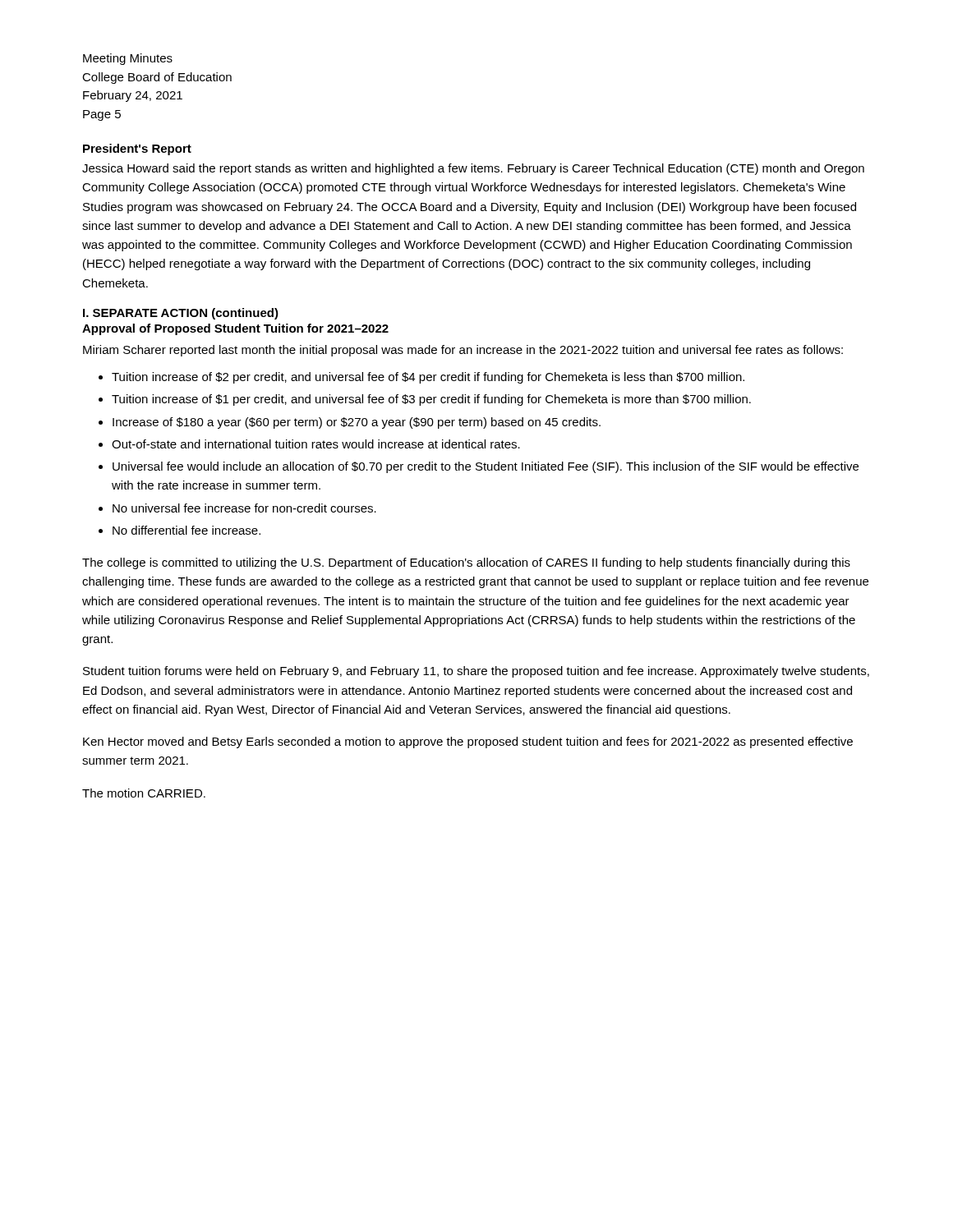Locate the block of text that opens with "Jessica Howard said the report stands as written"
Image resolution: width=953 pixels, height=1232 pixels.
(473, 225)
